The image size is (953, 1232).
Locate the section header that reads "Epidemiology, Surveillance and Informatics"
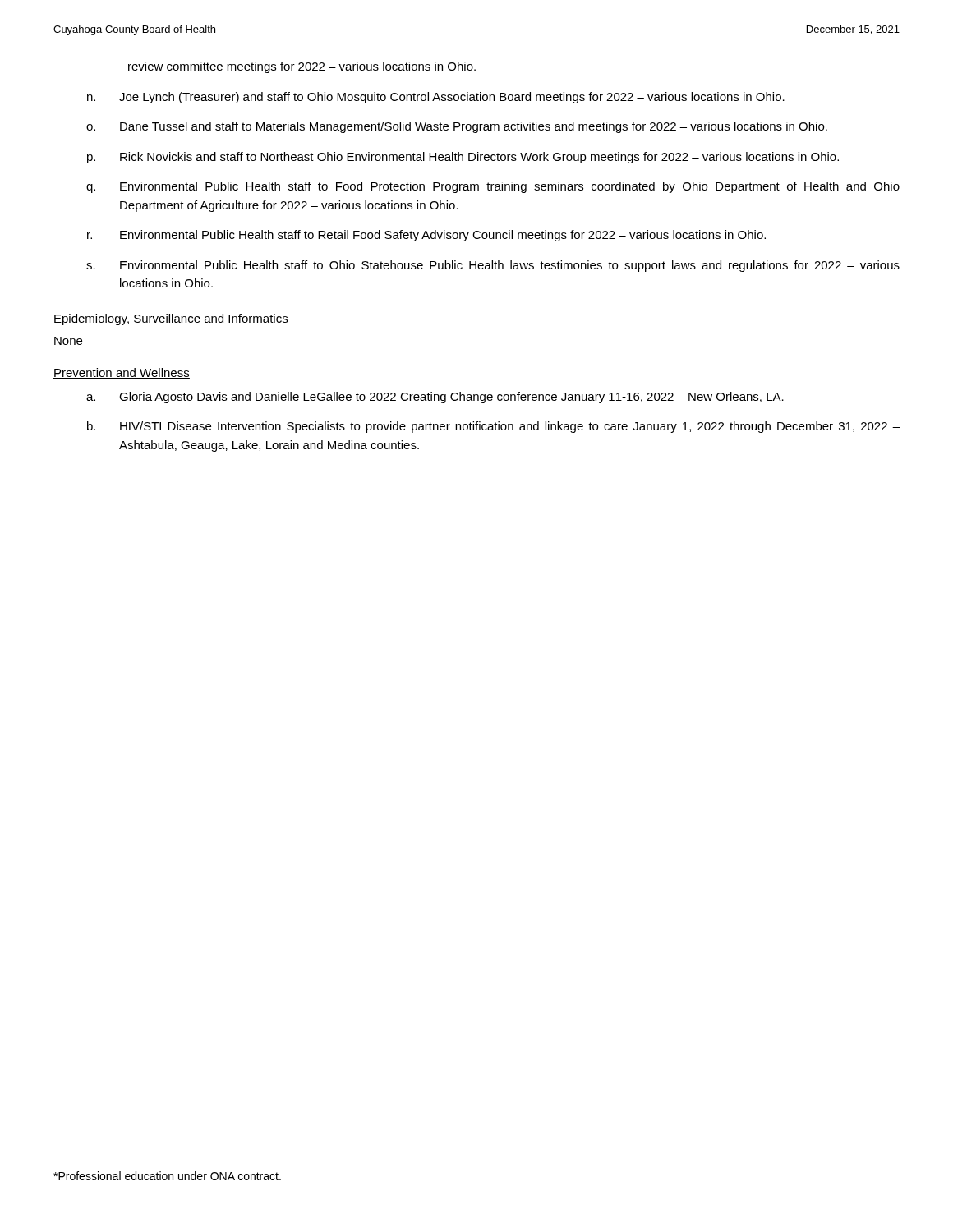171,318
